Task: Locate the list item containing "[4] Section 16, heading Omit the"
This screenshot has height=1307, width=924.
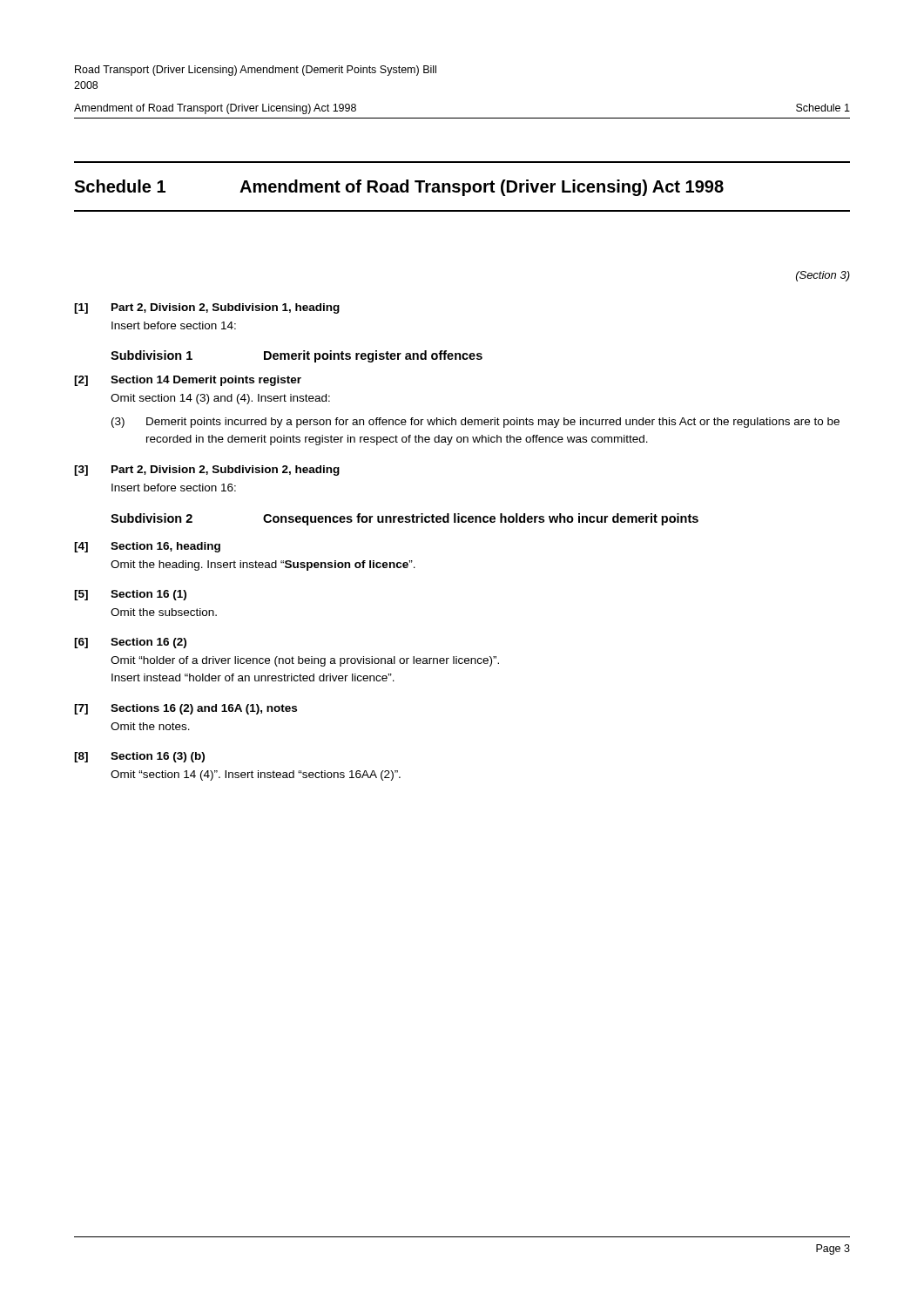Action: [147, 547]
